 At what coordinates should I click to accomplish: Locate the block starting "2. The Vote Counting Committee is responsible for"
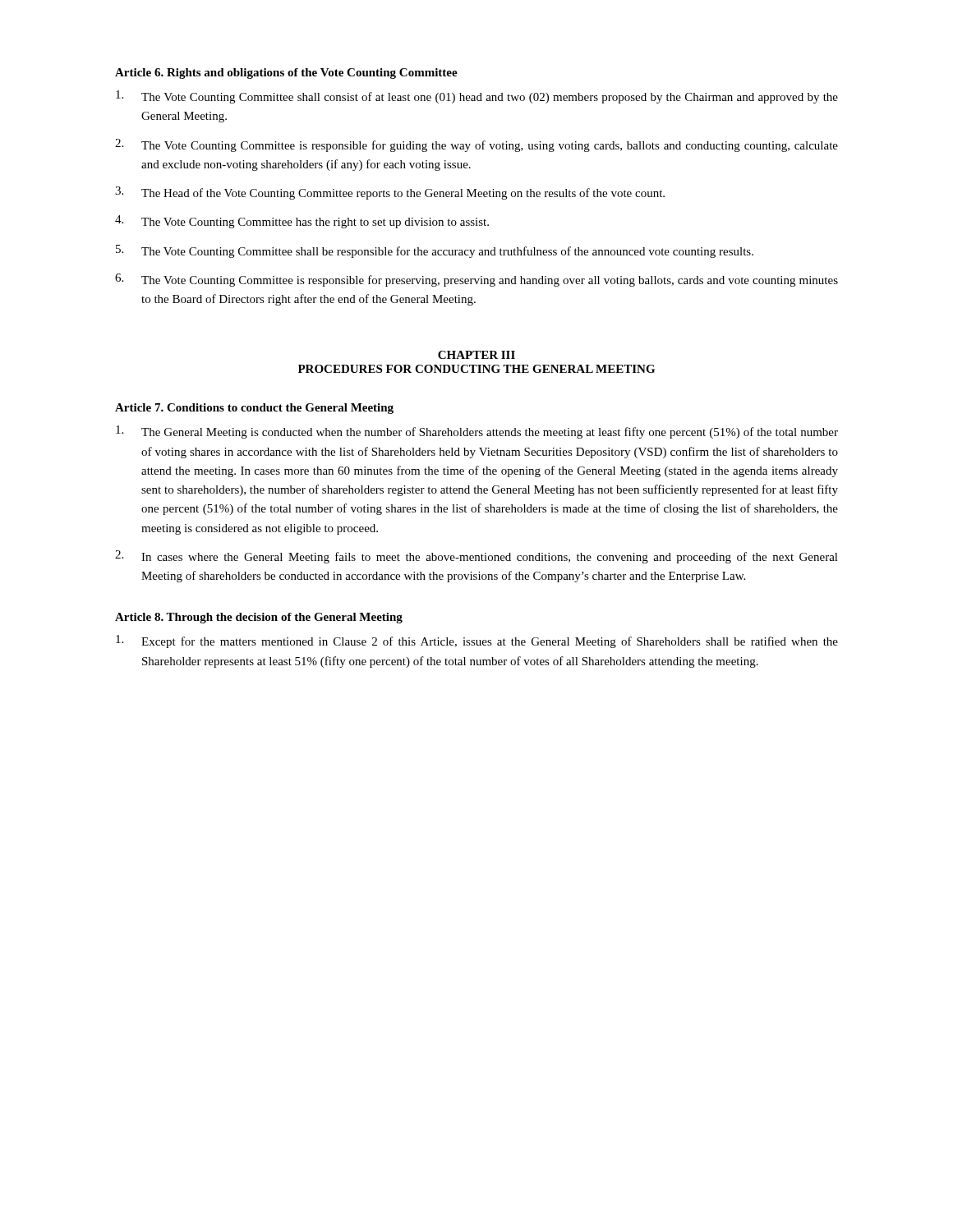(x=476, y=155)
